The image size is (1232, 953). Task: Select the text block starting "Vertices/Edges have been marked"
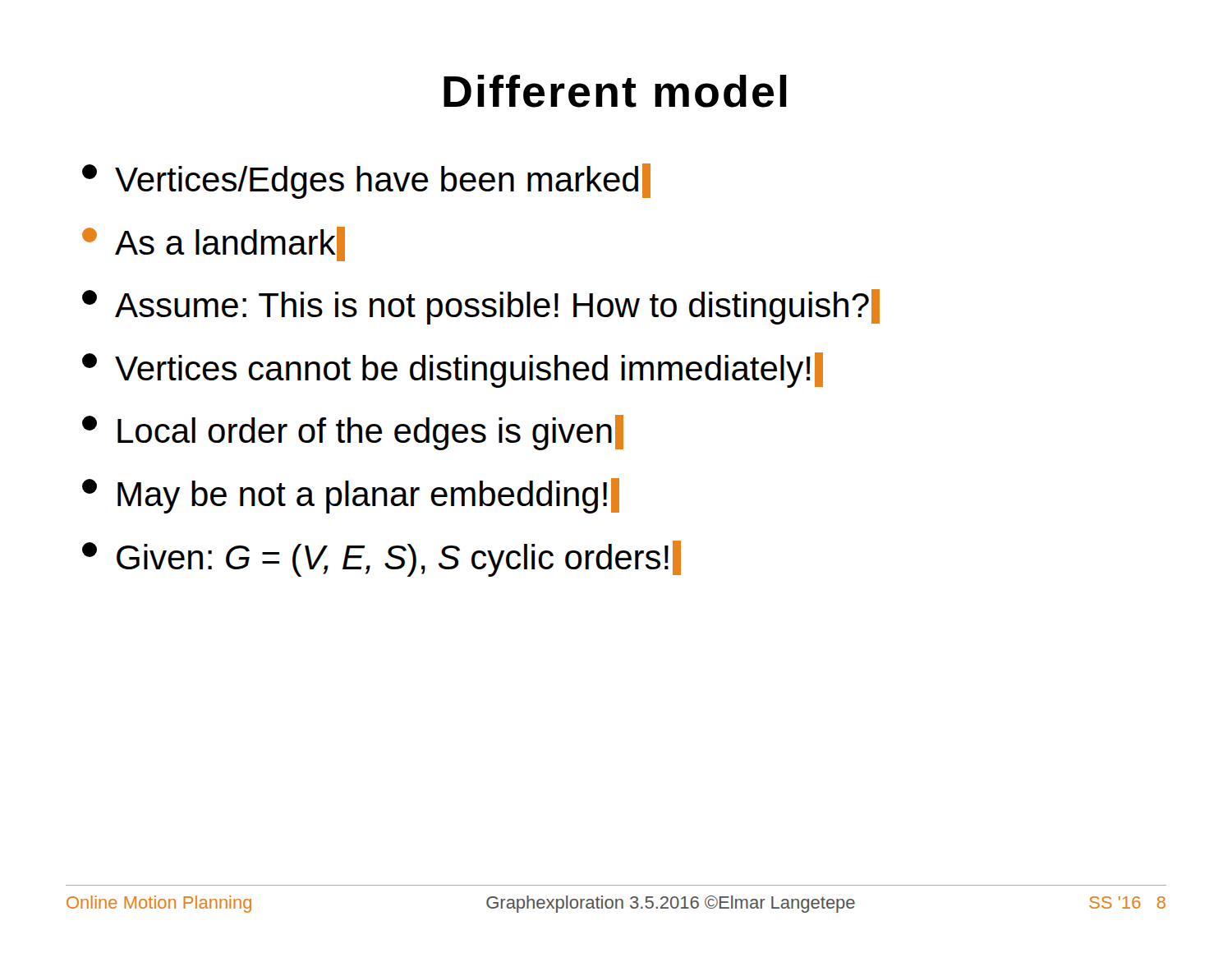(366, 180)
